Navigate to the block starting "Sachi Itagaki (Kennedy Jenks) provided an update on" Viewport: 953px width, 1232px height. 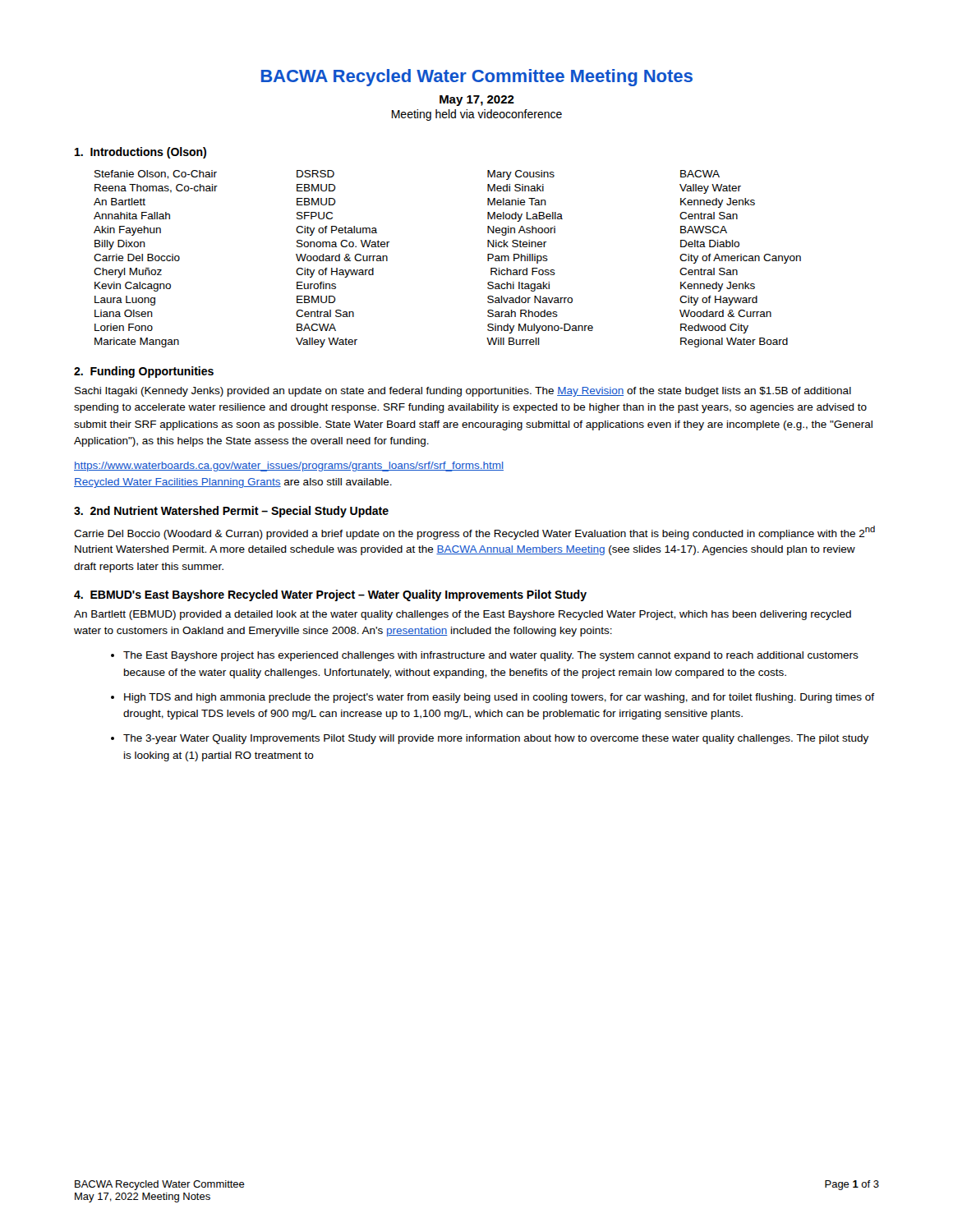[474, 415]
